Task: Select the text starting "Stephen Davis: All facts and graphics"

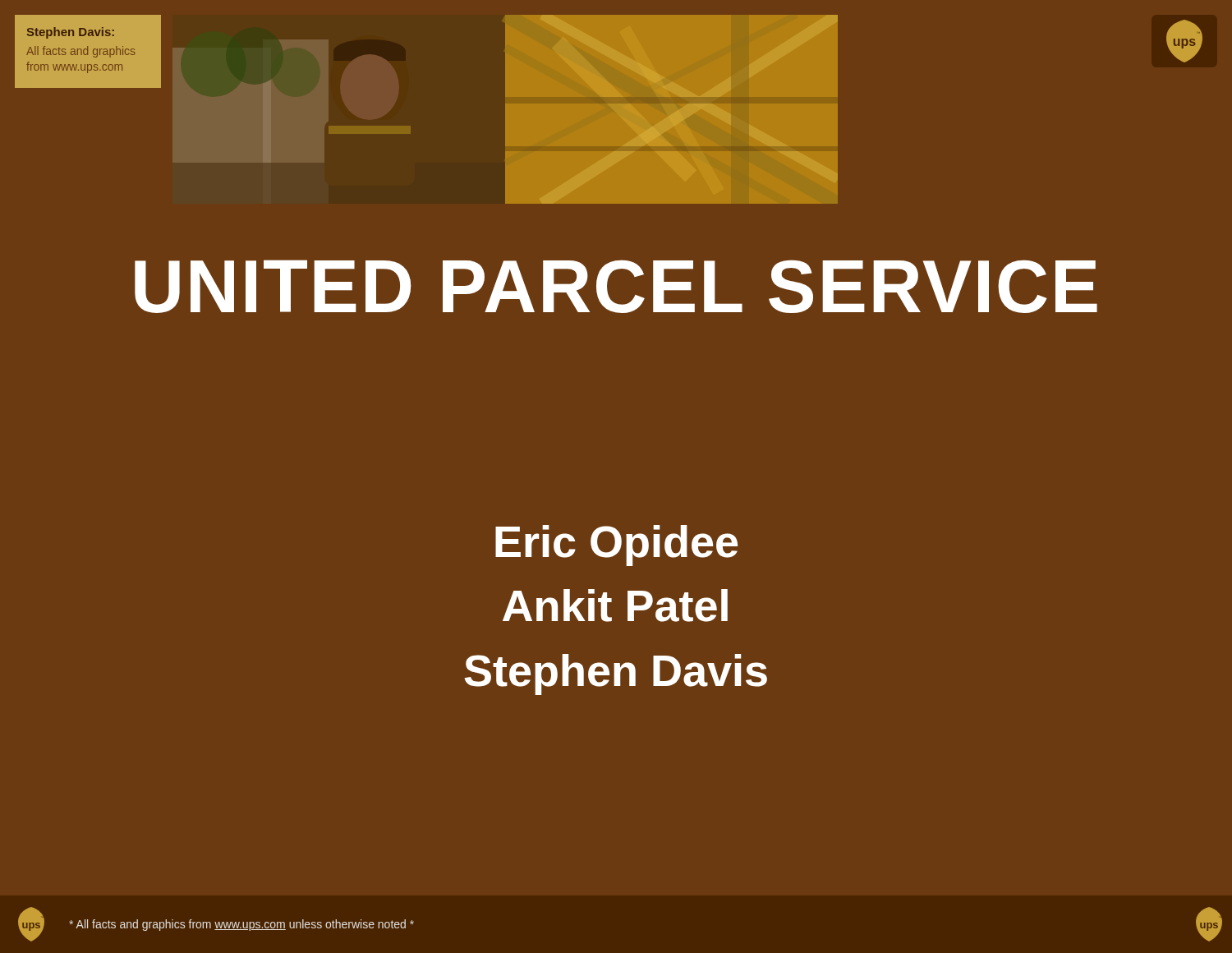Action: 88,50
